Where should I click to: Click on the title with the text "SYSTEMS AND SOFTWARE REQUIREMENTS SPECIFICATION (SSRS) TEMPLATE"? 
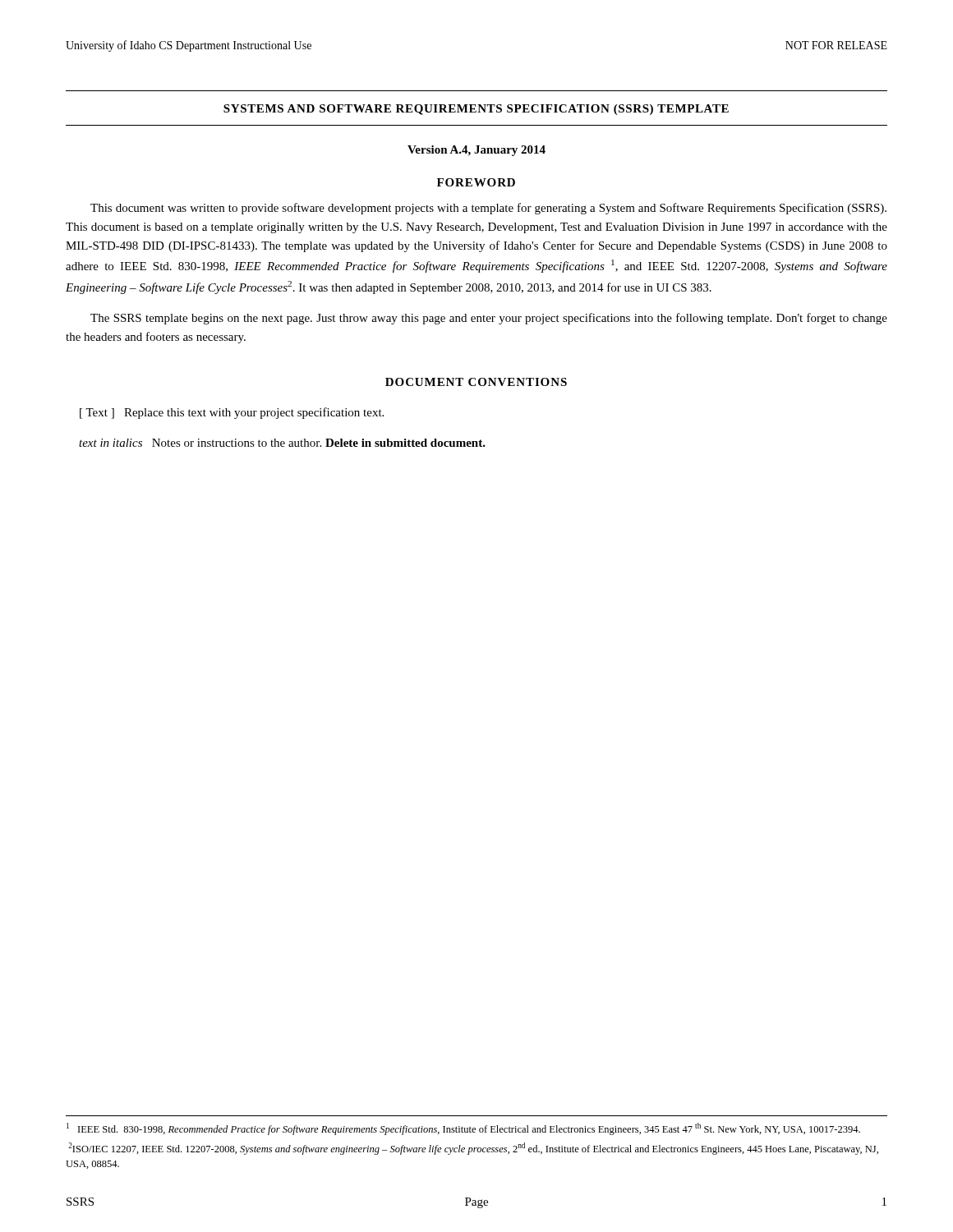[476, 108]
